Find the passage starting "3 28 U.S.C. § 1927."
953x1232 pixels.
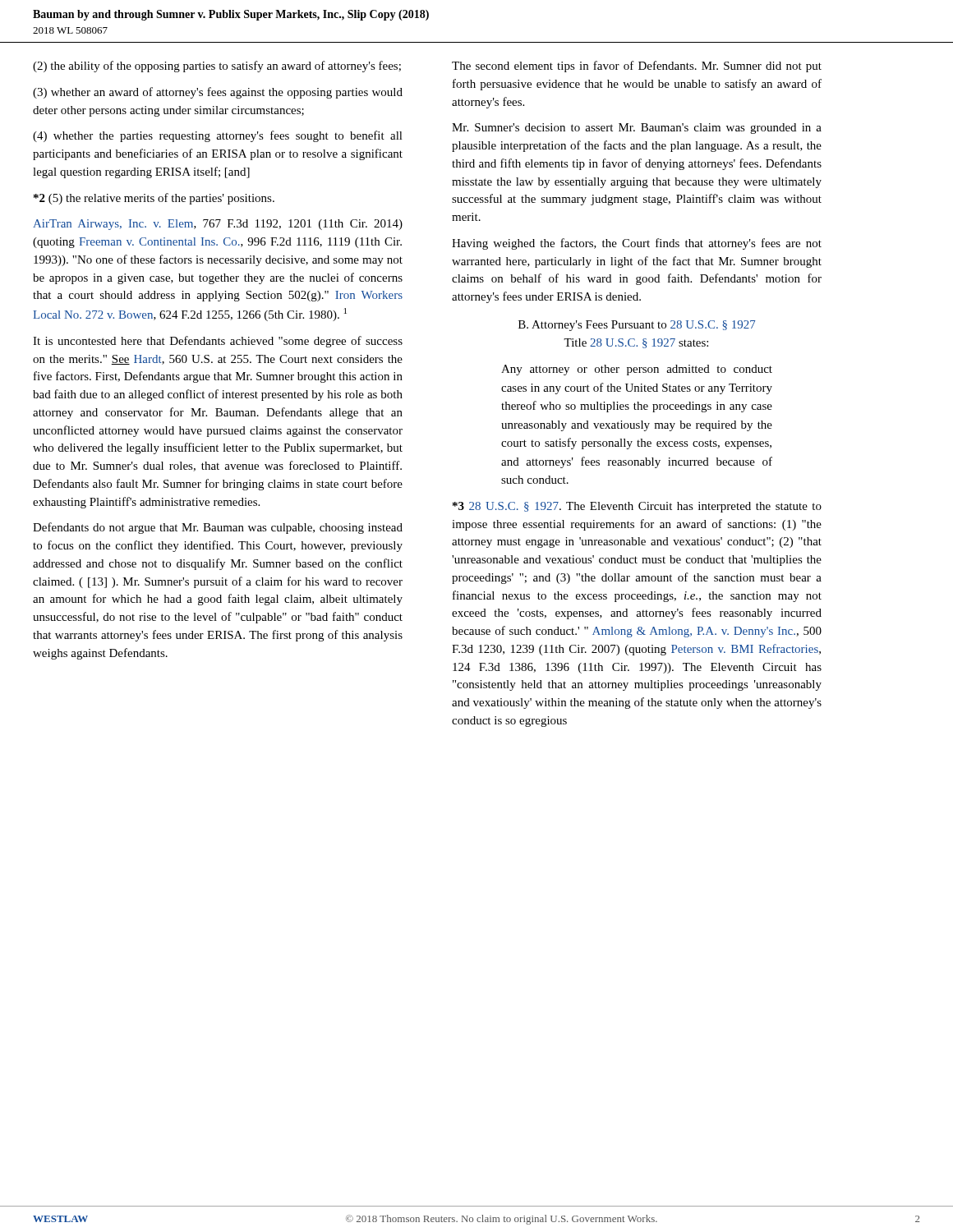[637, 614]
